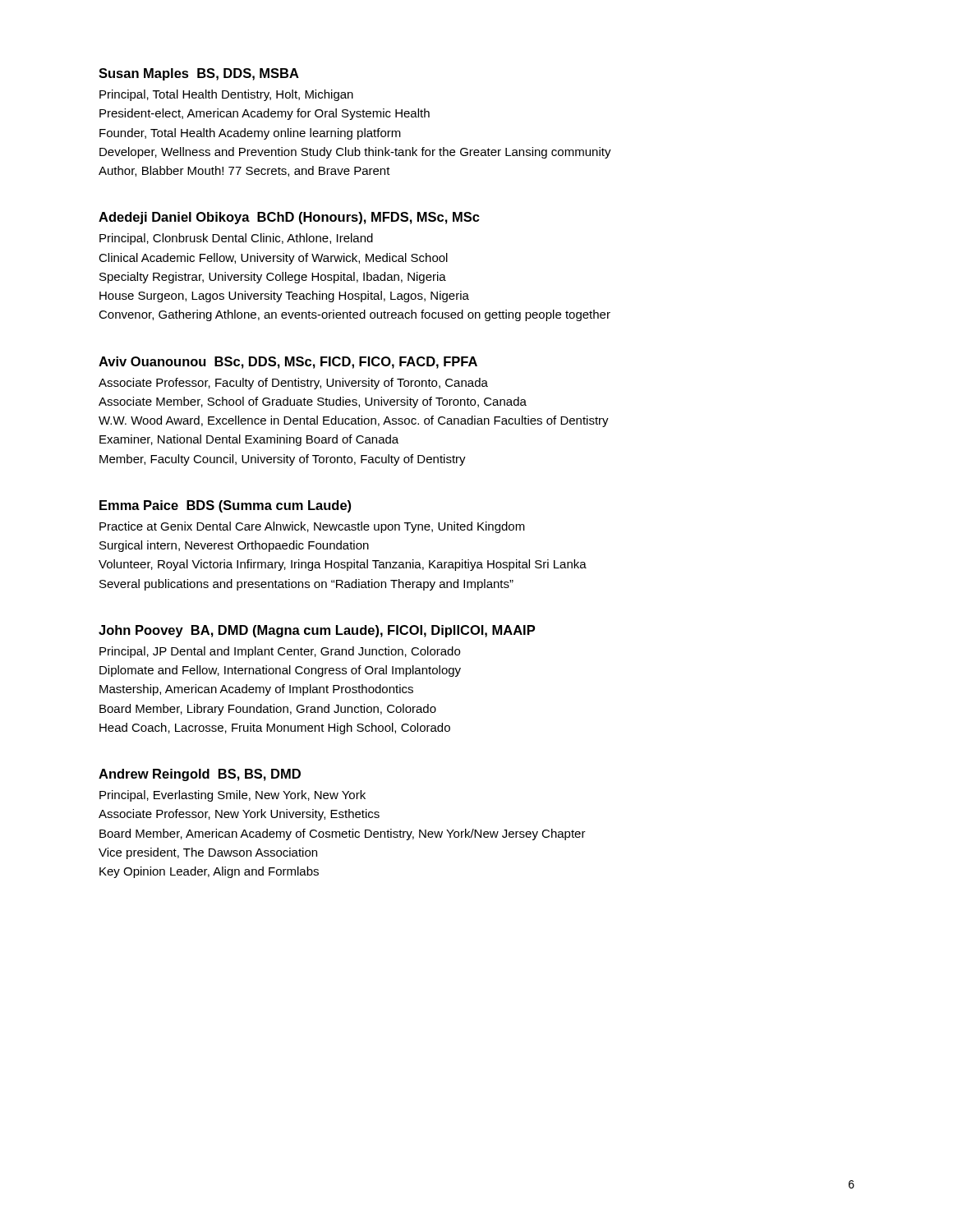This screenshot has height=1232, width=953.
Task: Locate the region starting "Principal, JP Dental and"
Action: 280,689
